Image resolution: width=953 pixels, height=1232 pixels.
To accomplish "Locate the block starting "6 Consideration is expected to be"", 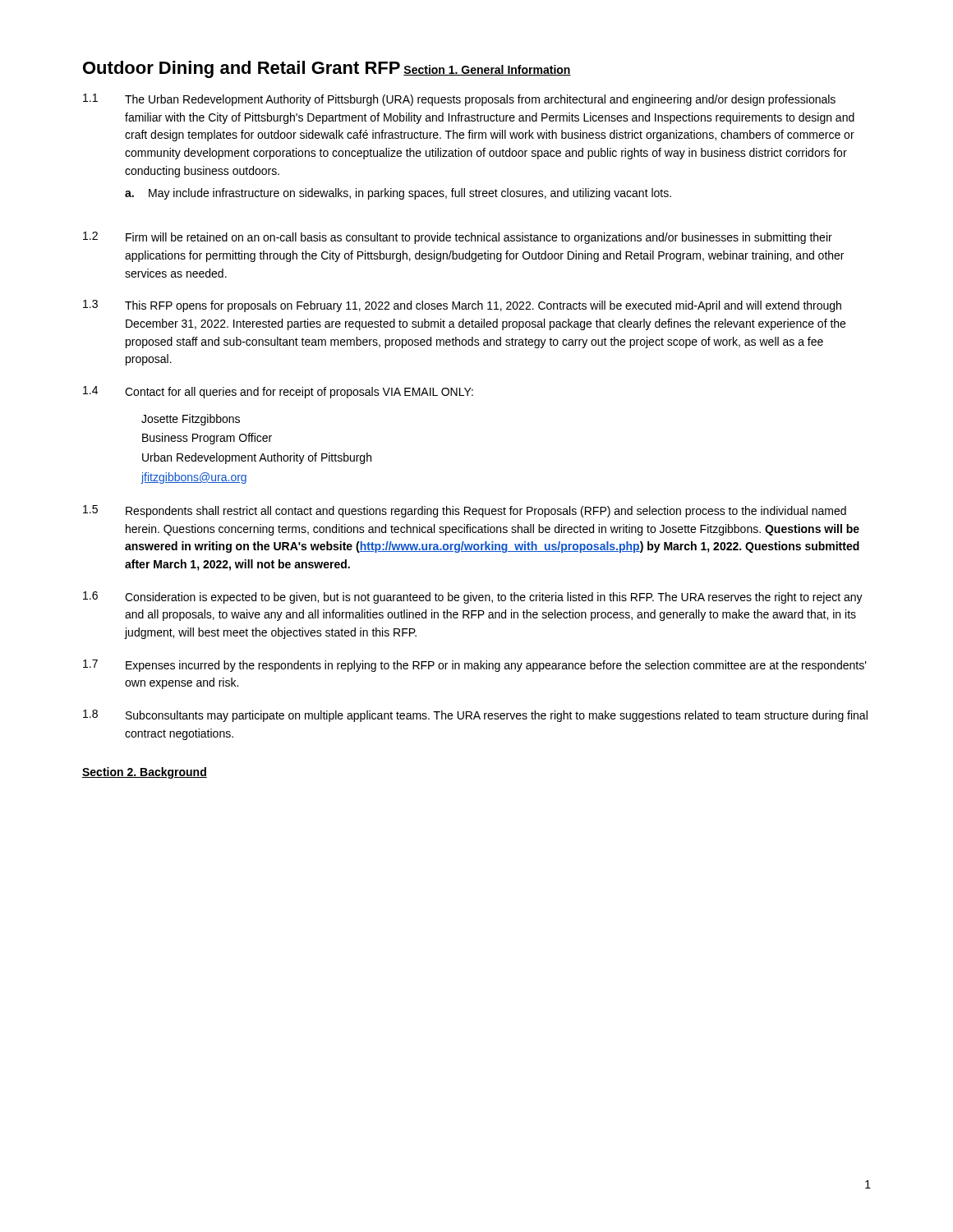I will (x=476, y=615).
